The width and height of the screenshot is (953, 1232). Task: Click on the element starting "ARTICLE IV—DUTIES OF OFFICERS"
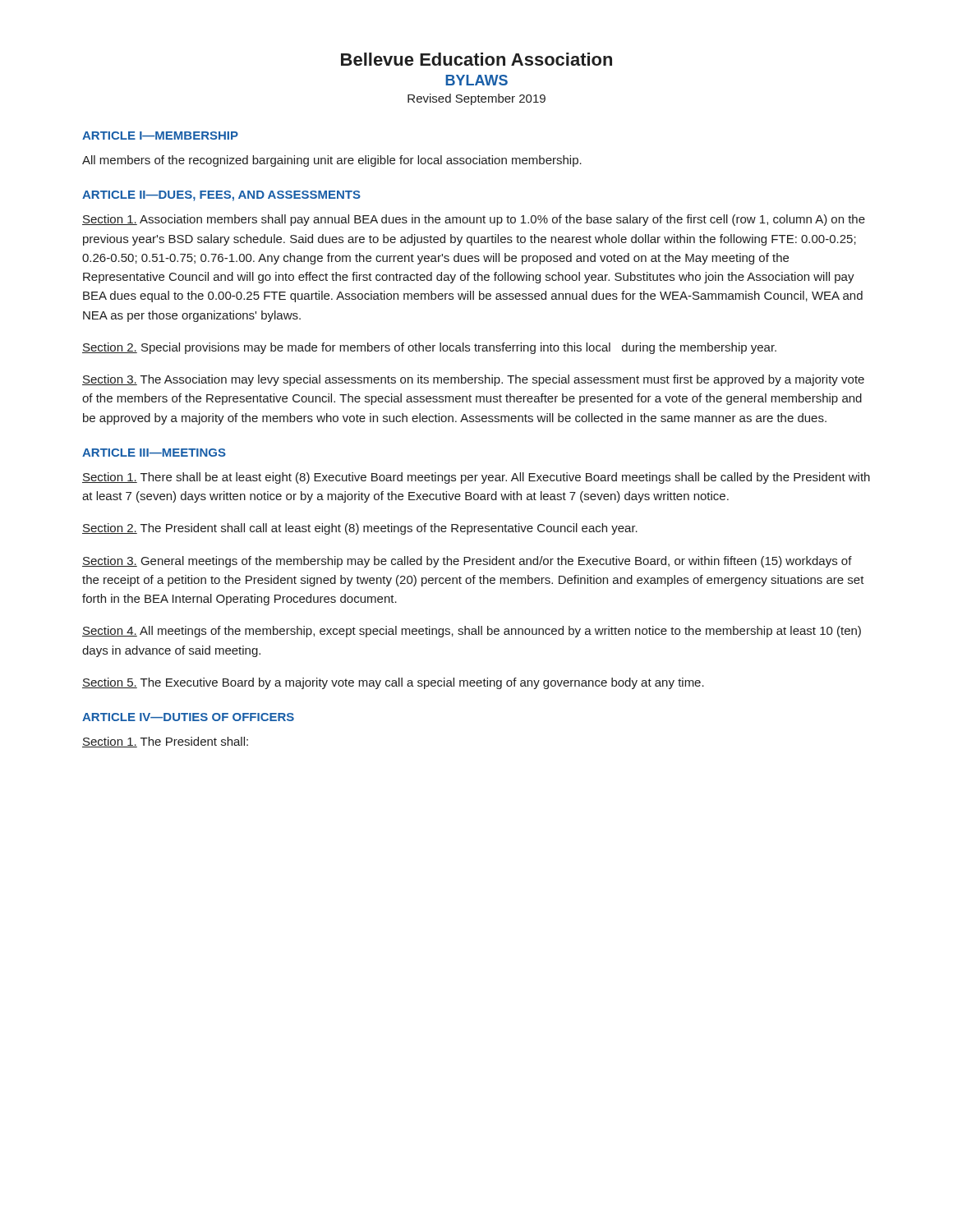[x=188, y=717]
